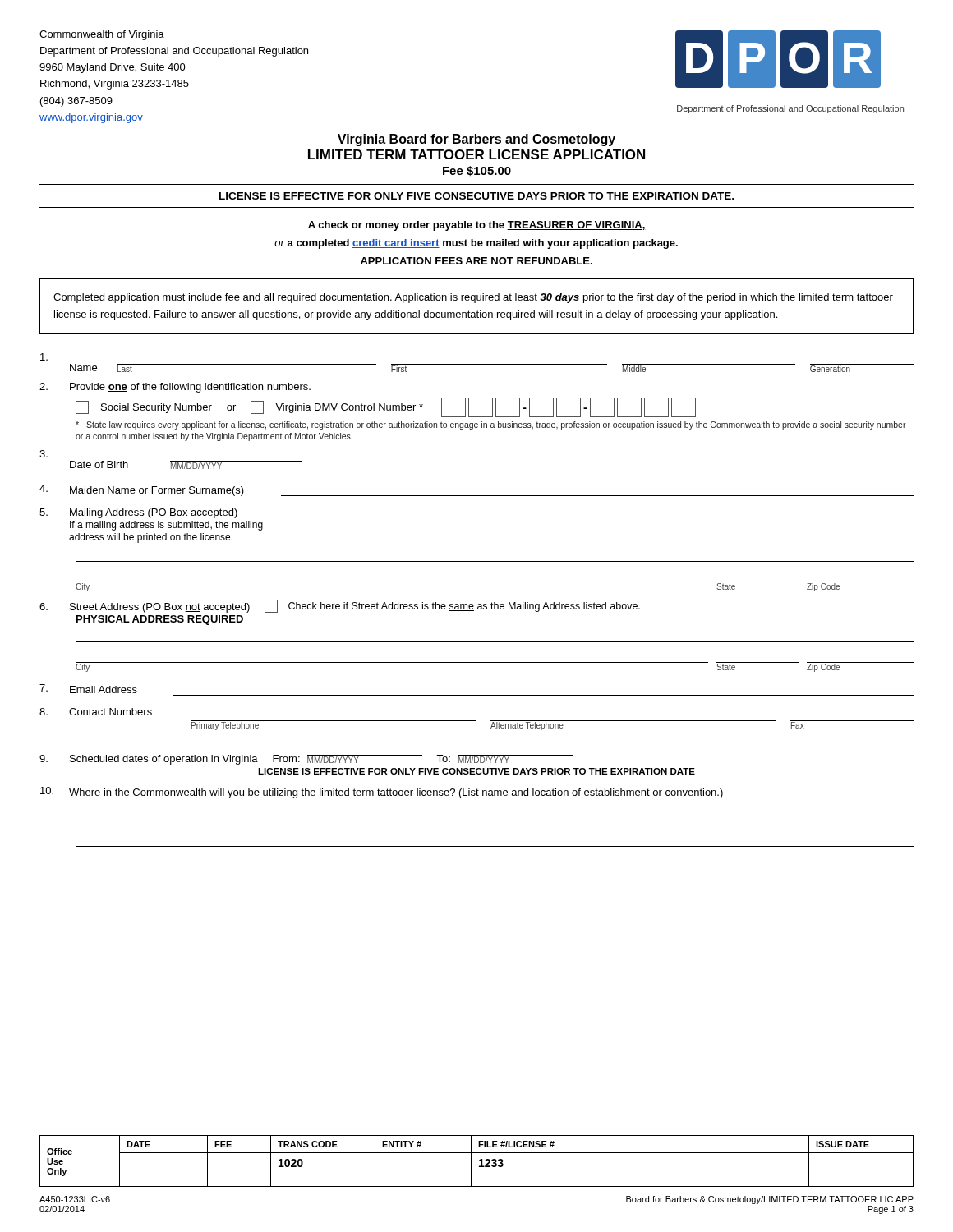Find the logo

[x=790, y=70]
